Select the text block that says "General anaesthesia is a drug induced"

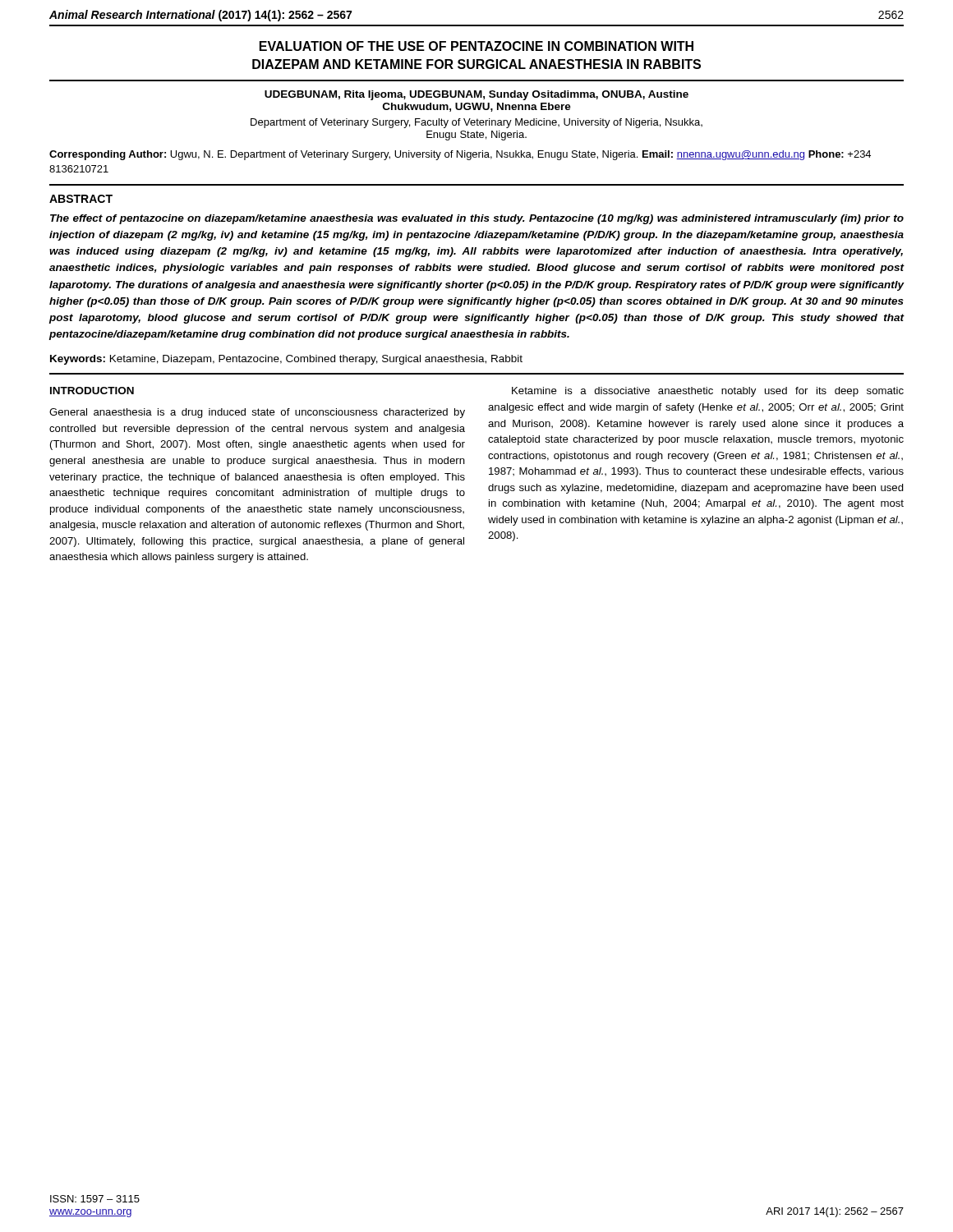[x=257, y=485]
